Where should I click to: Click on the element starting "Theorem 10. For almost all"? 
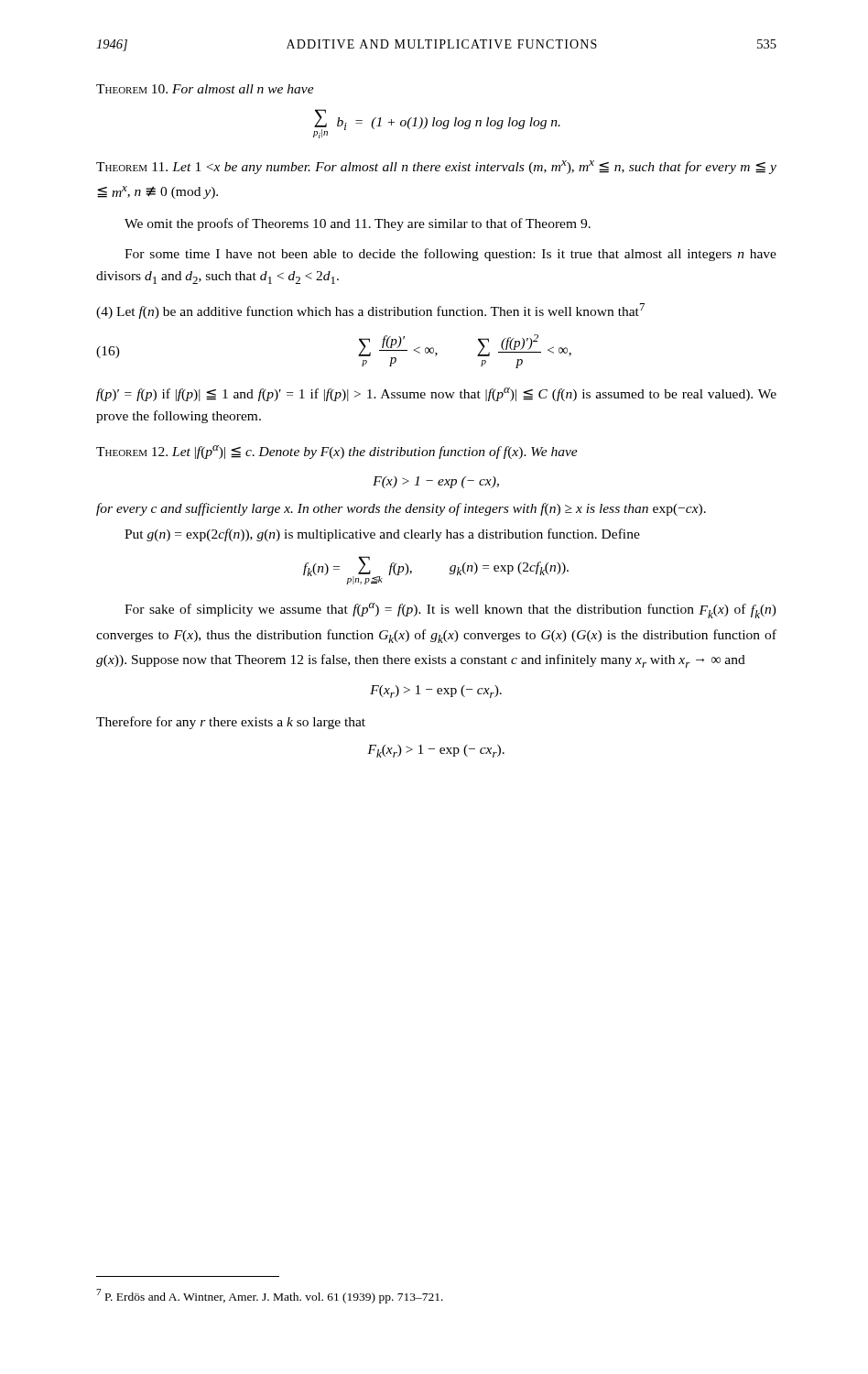[x=205, y=88]
